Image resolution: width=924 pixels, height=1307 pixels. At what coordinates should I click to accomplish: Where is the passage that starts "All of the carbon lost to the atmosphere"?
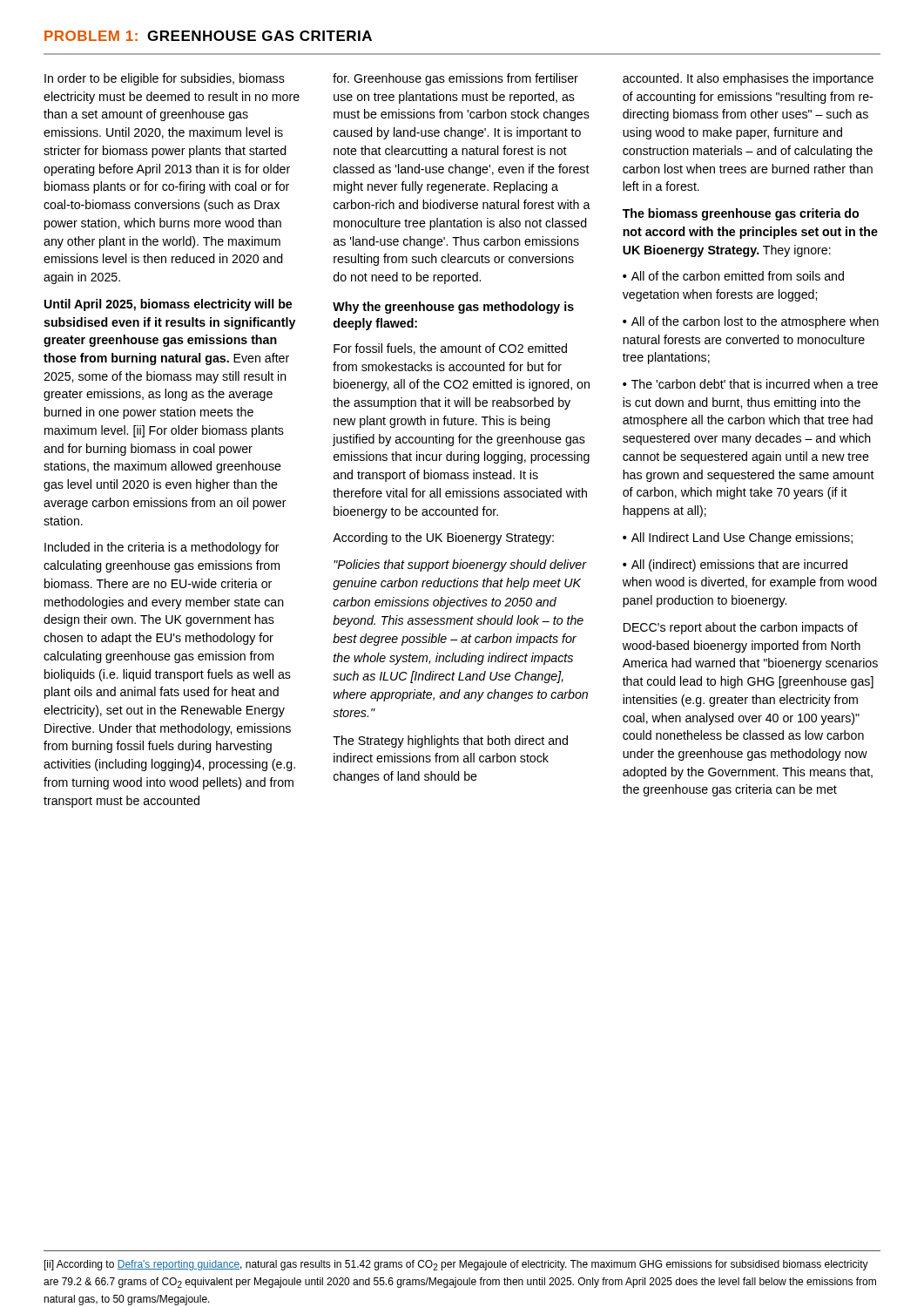point(751,340)
